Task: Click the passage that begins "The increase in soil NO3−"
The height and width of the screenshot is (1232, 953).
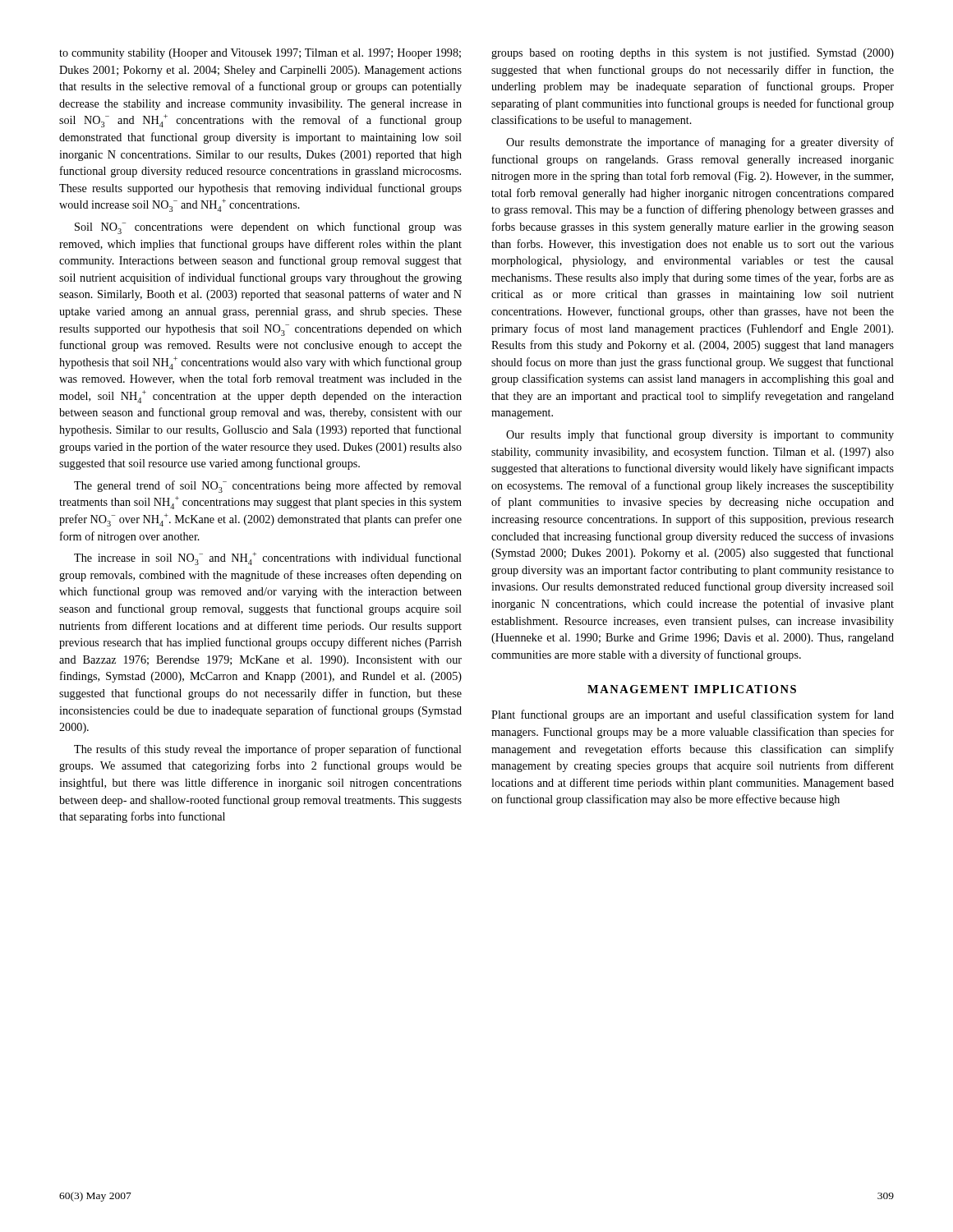Action: (x=260, y=643)
